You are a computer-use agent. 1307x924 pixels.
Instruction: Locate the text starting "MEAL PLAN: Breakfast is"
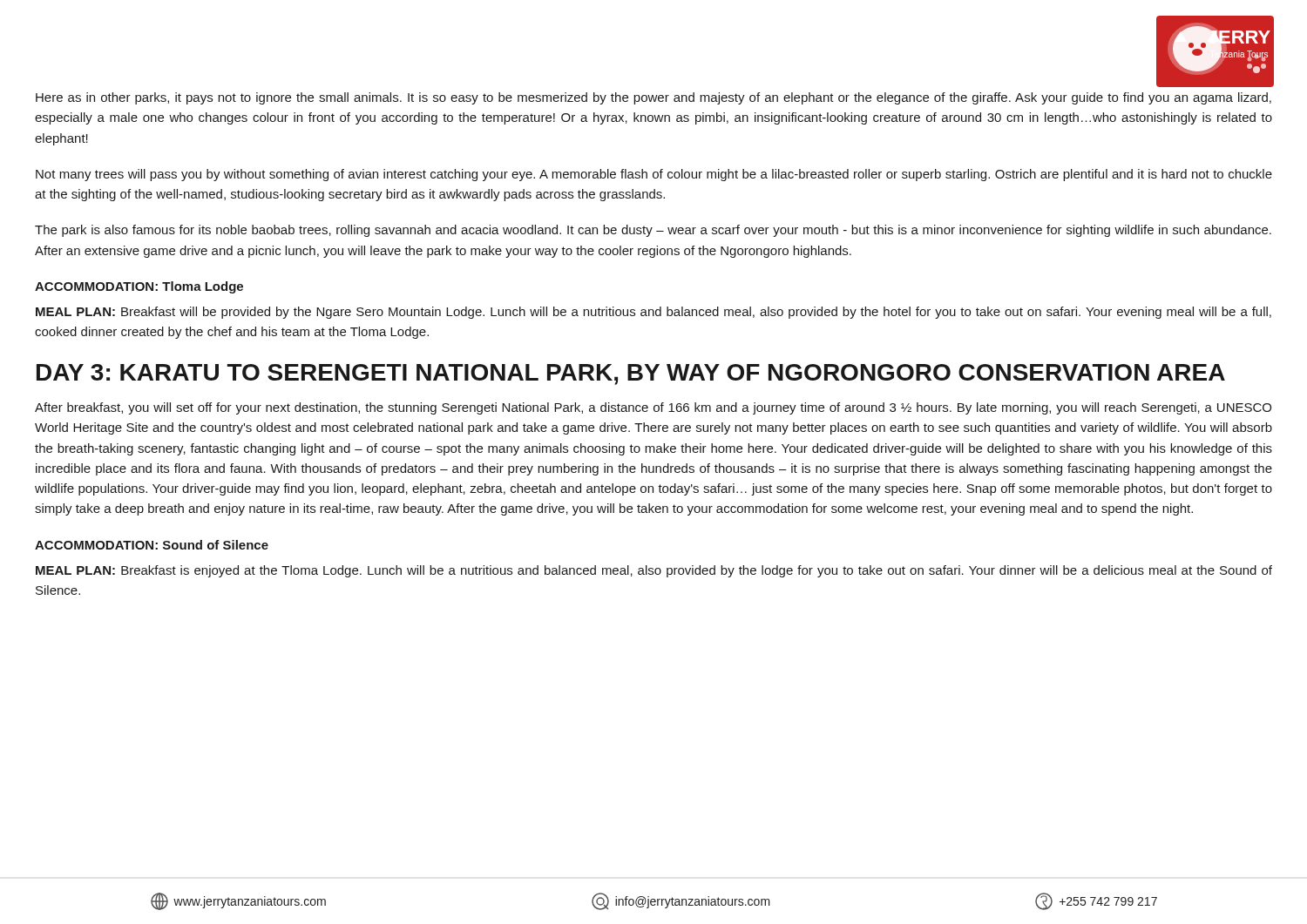tap(654, 580)
